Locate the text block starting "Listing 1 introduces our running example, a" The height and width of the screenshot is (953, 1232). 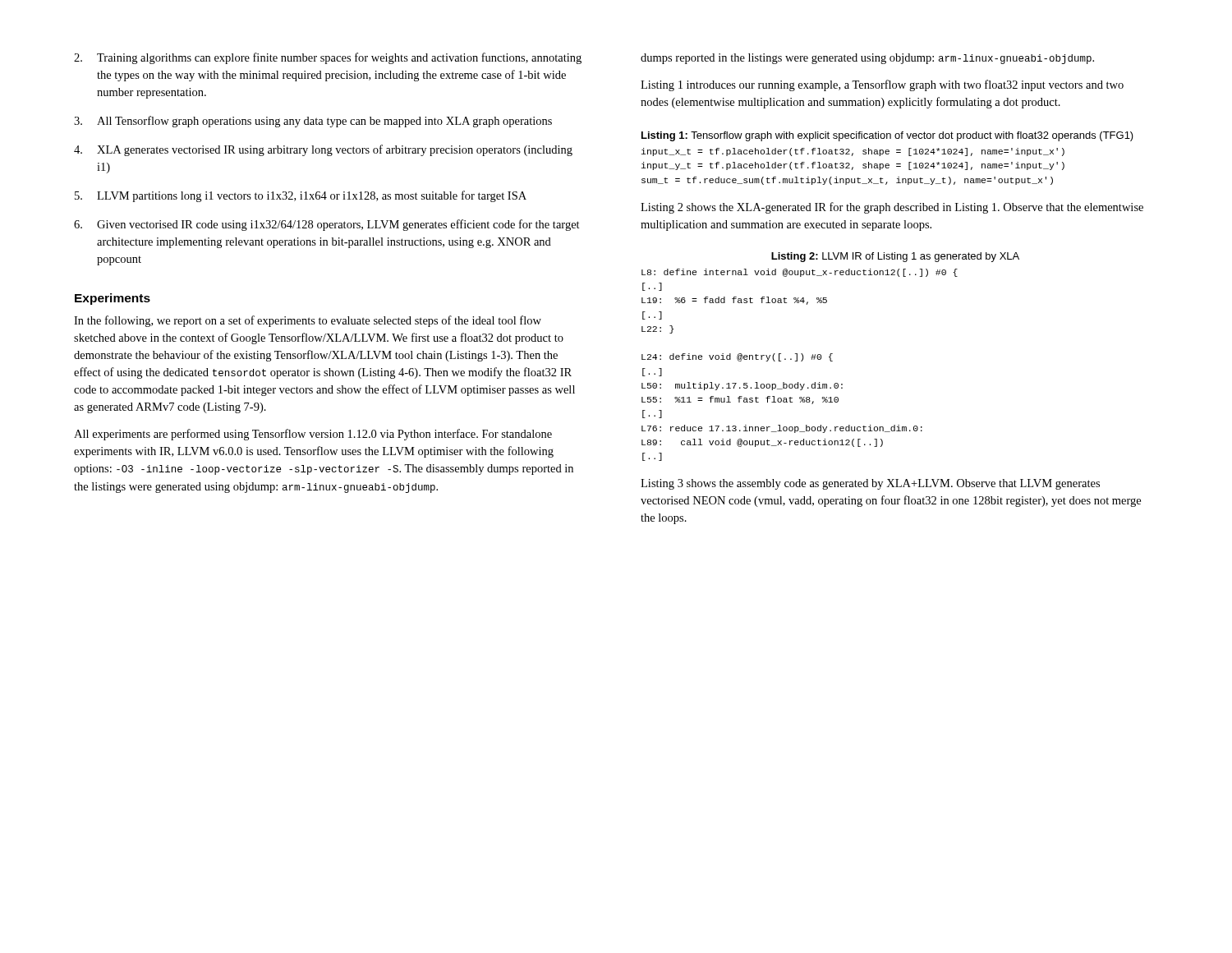882,93
